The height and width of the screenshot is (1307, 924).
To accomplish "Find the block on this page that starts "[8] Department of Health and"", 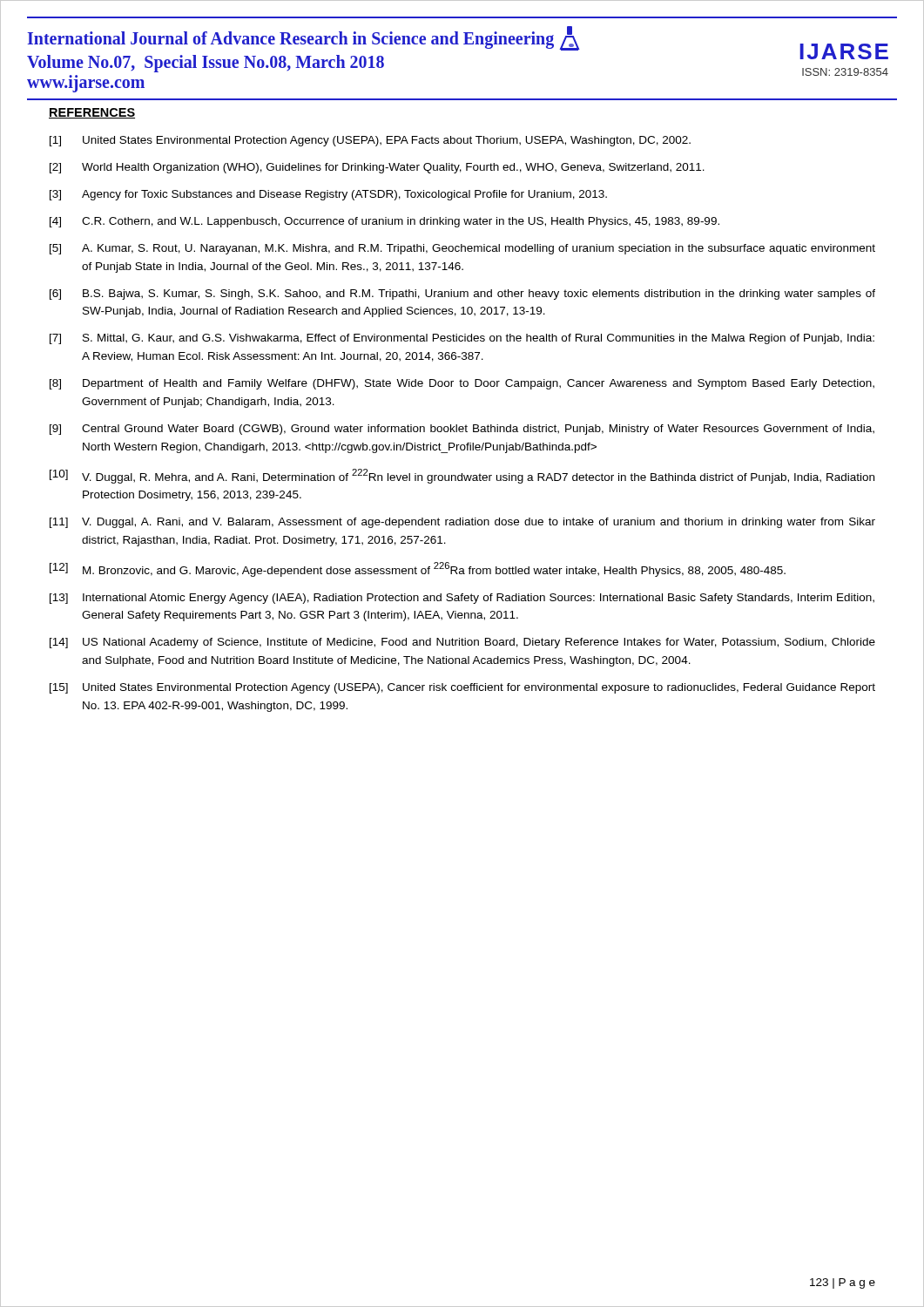I will coord(462,393).
